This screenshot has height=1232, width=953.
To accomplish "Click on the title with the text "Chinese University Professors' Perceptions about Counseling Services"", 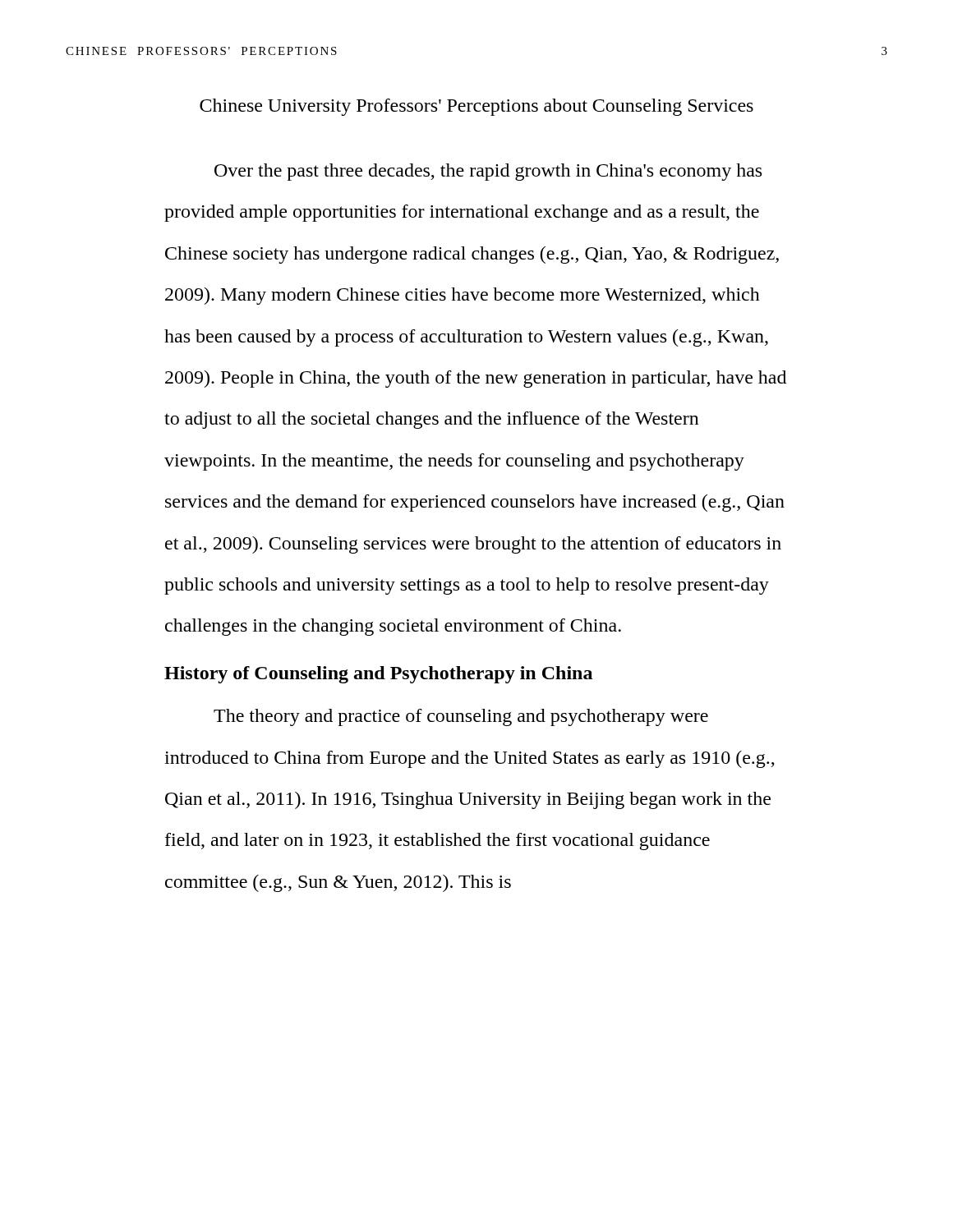I will (x=476, y=105).
